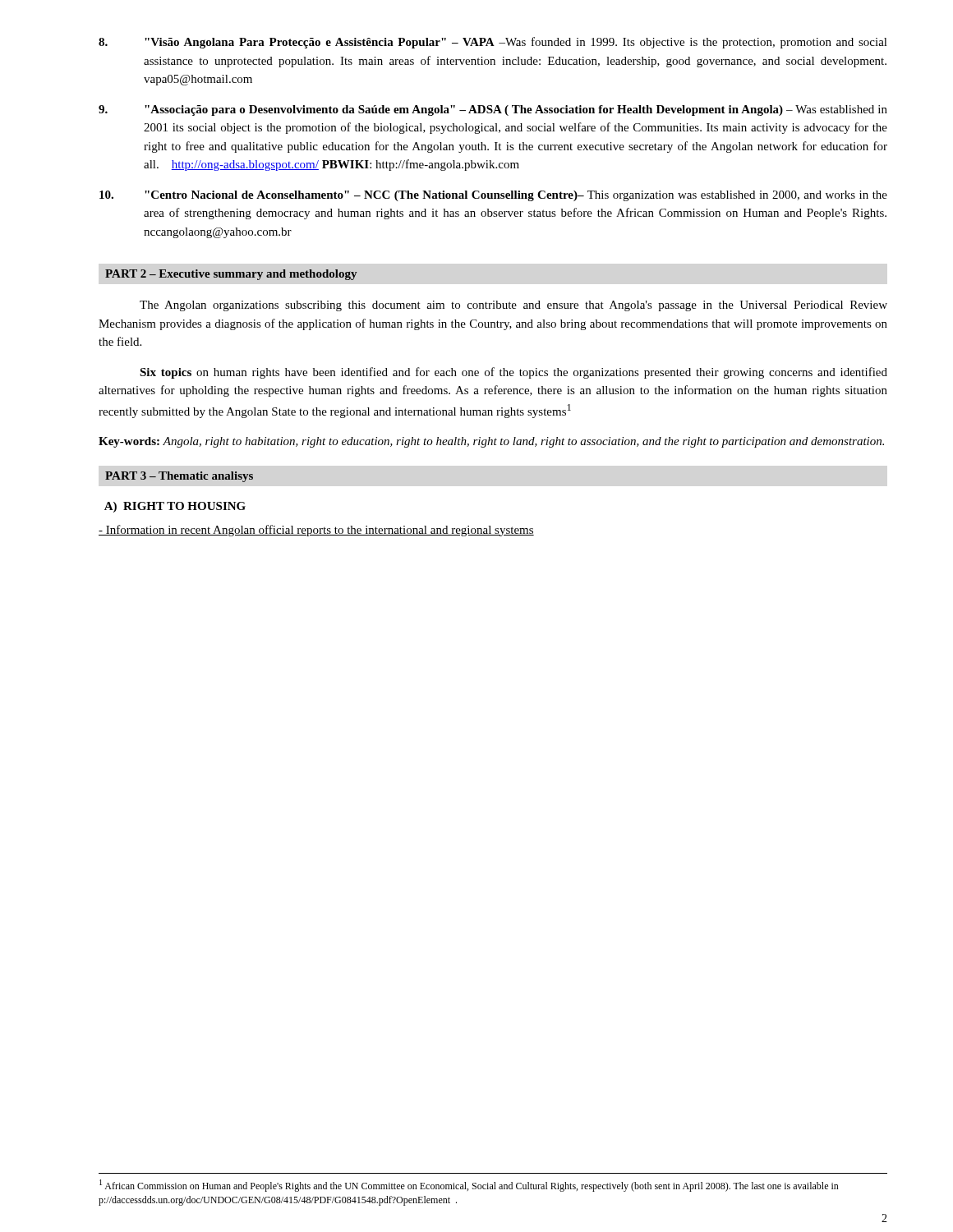Find the block on this page that starts "The Angolan organizations subscribing"
This screenshot has width=953, height=1232.
tap(493, 323)
